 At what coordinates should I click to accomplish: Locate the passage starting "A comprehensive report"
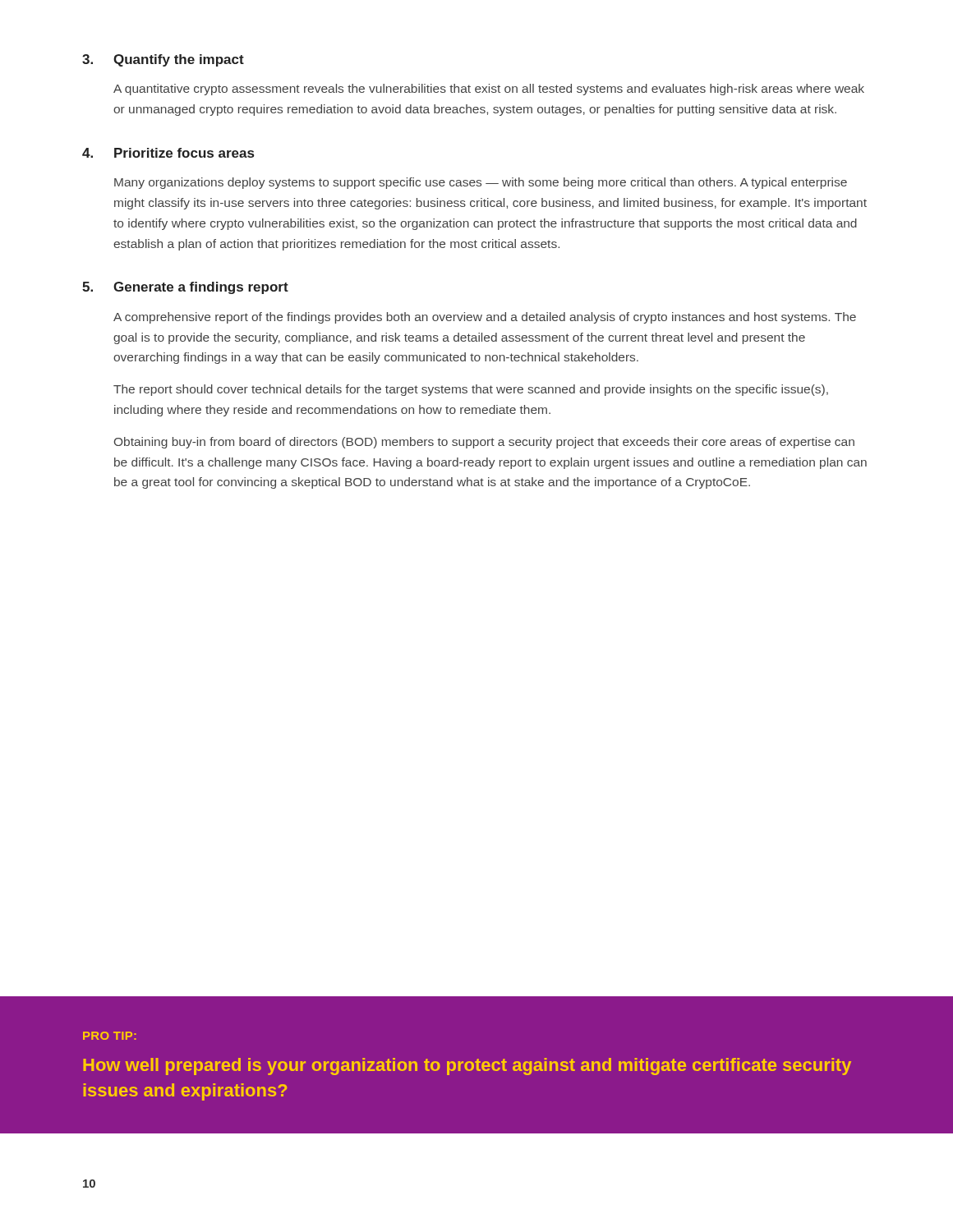(x=492, y=400)
